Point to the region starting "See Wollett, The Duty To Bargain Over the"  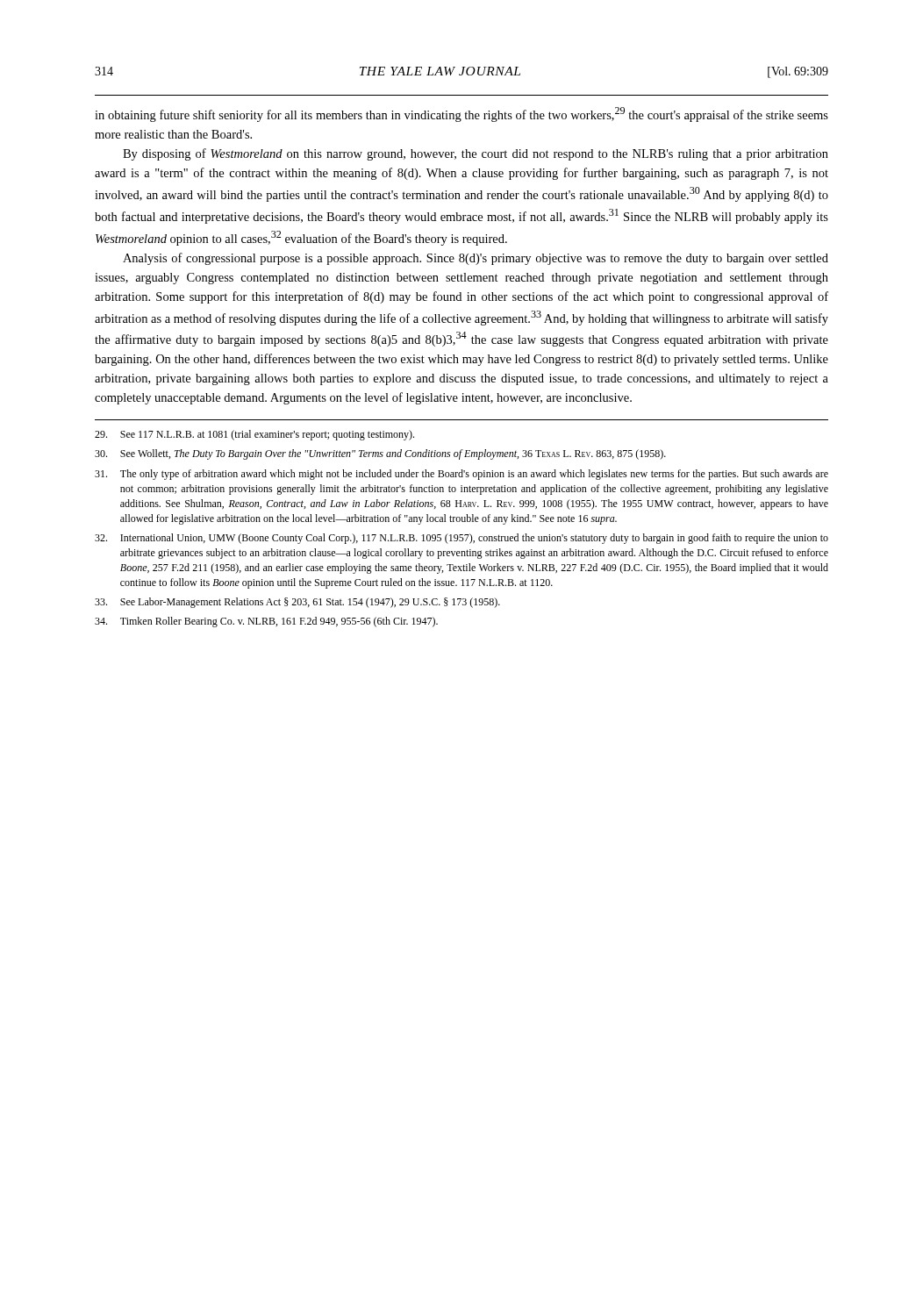pos(462,454)
